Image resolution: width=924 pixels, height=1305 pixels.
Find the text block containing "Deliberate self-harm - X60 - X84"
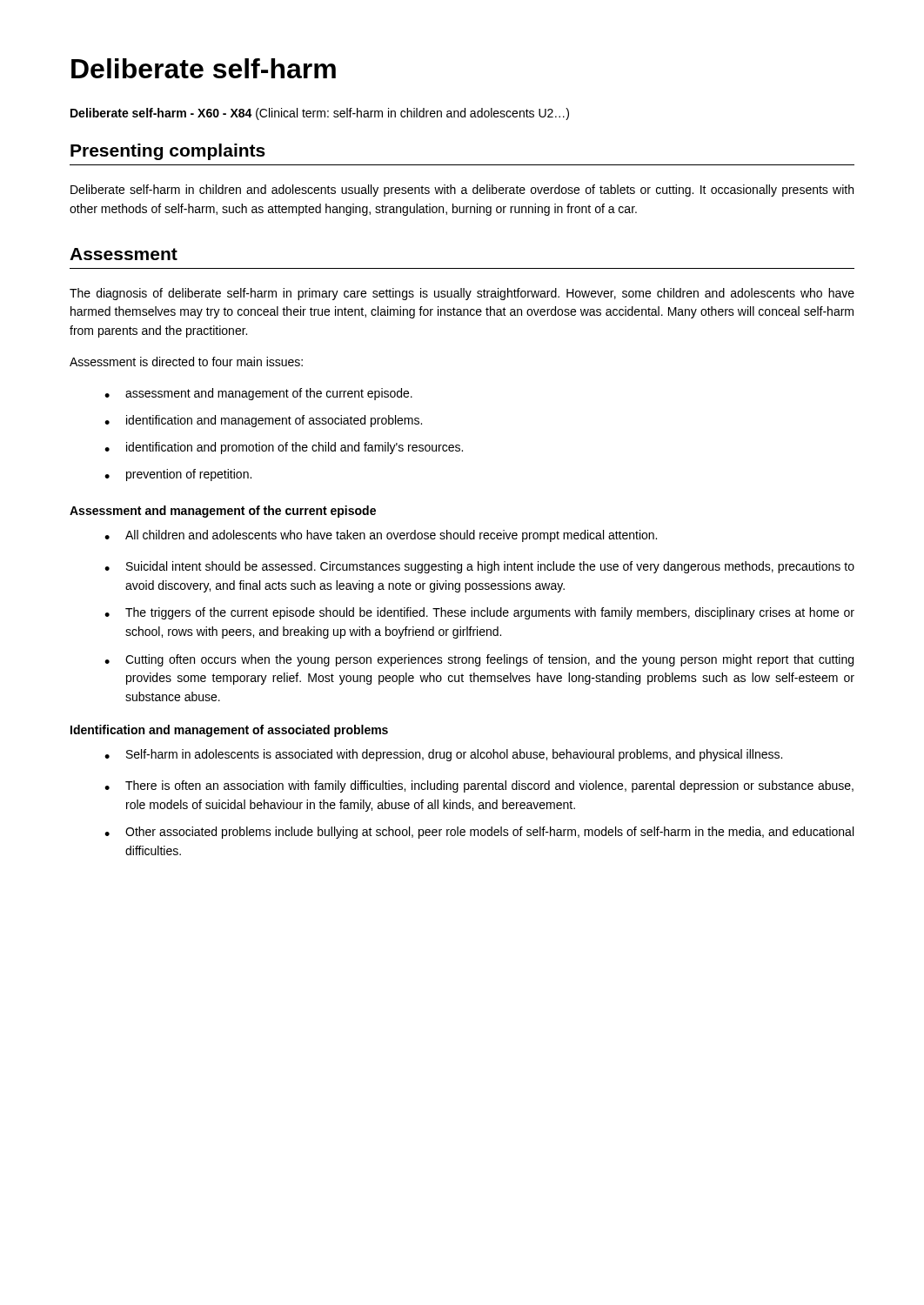320,113
